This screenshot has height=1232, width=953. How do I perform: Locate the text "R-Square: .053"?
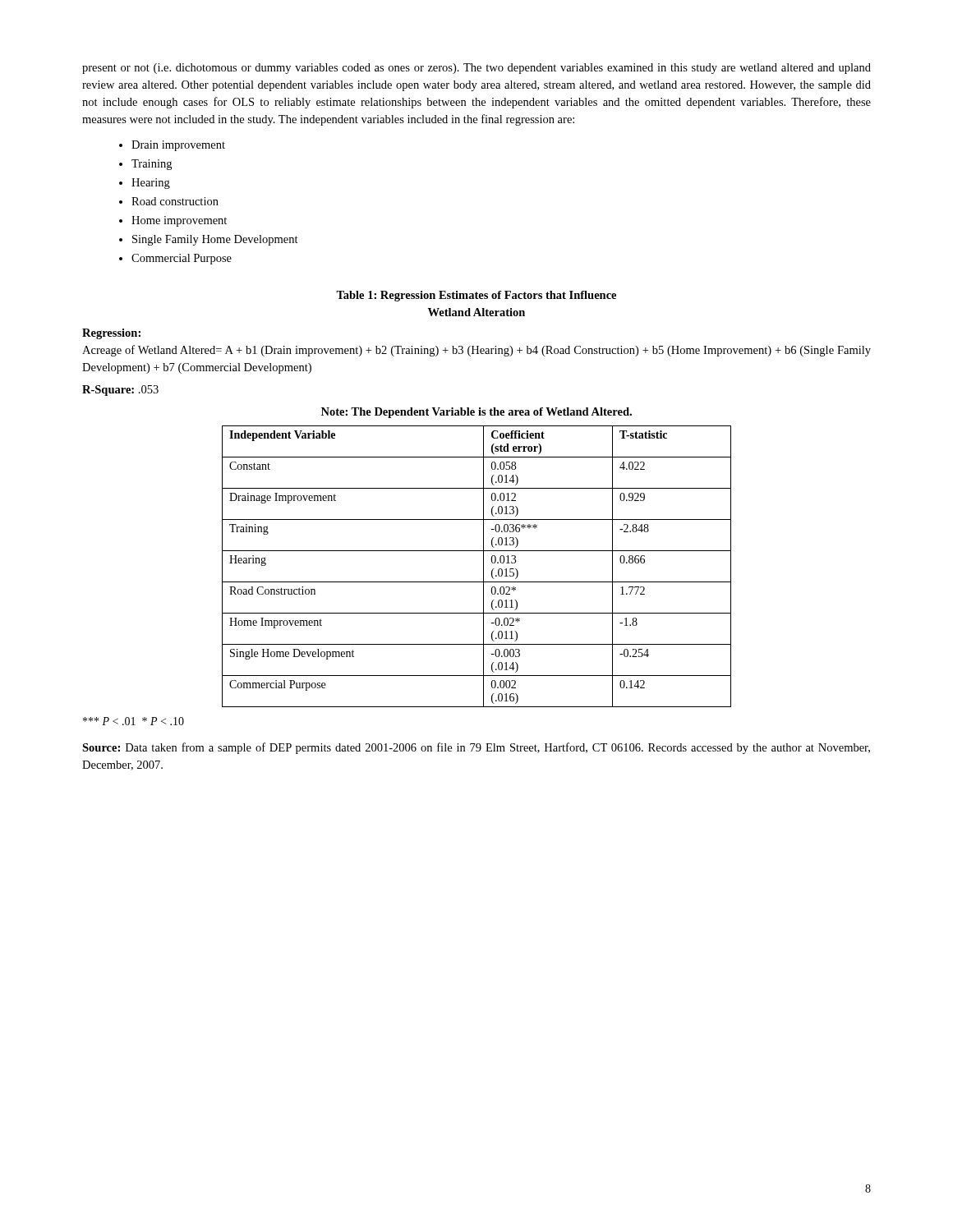[x=120, y=389]
